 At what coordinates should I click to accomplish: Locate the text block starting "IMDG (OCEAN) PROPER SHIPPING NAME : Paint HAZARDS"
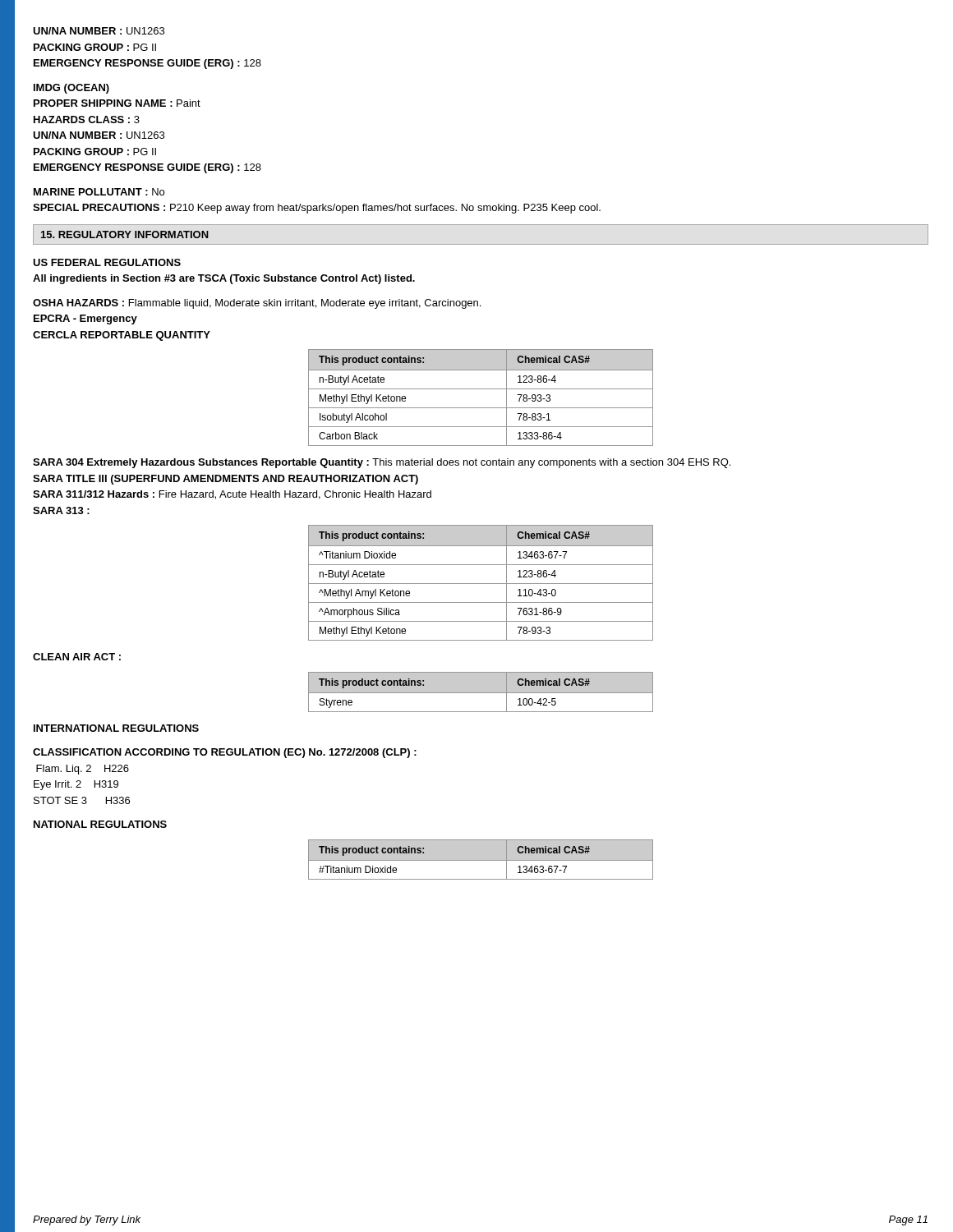point(71,89)
